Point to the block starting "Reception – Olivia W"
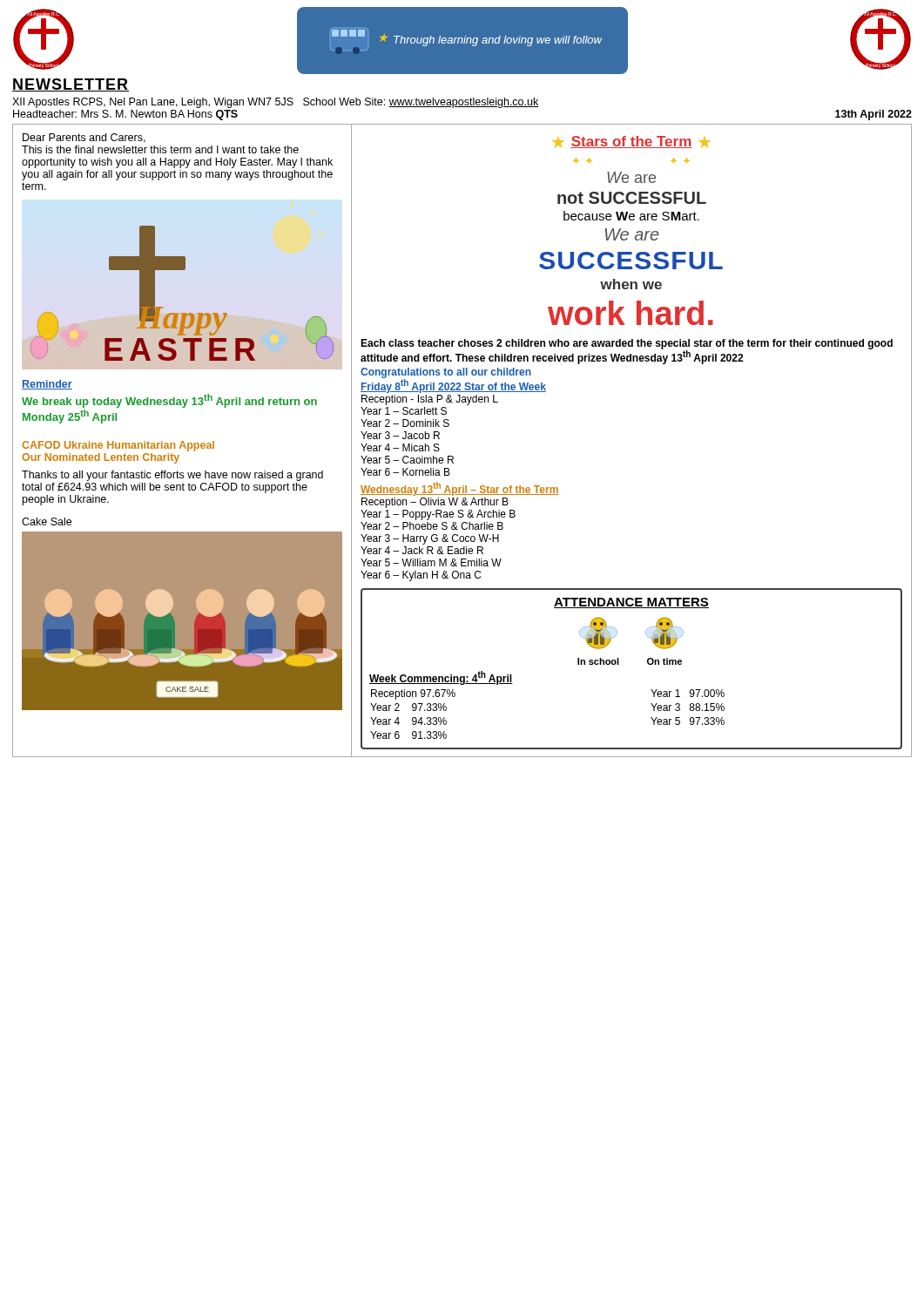 point(435,502)
